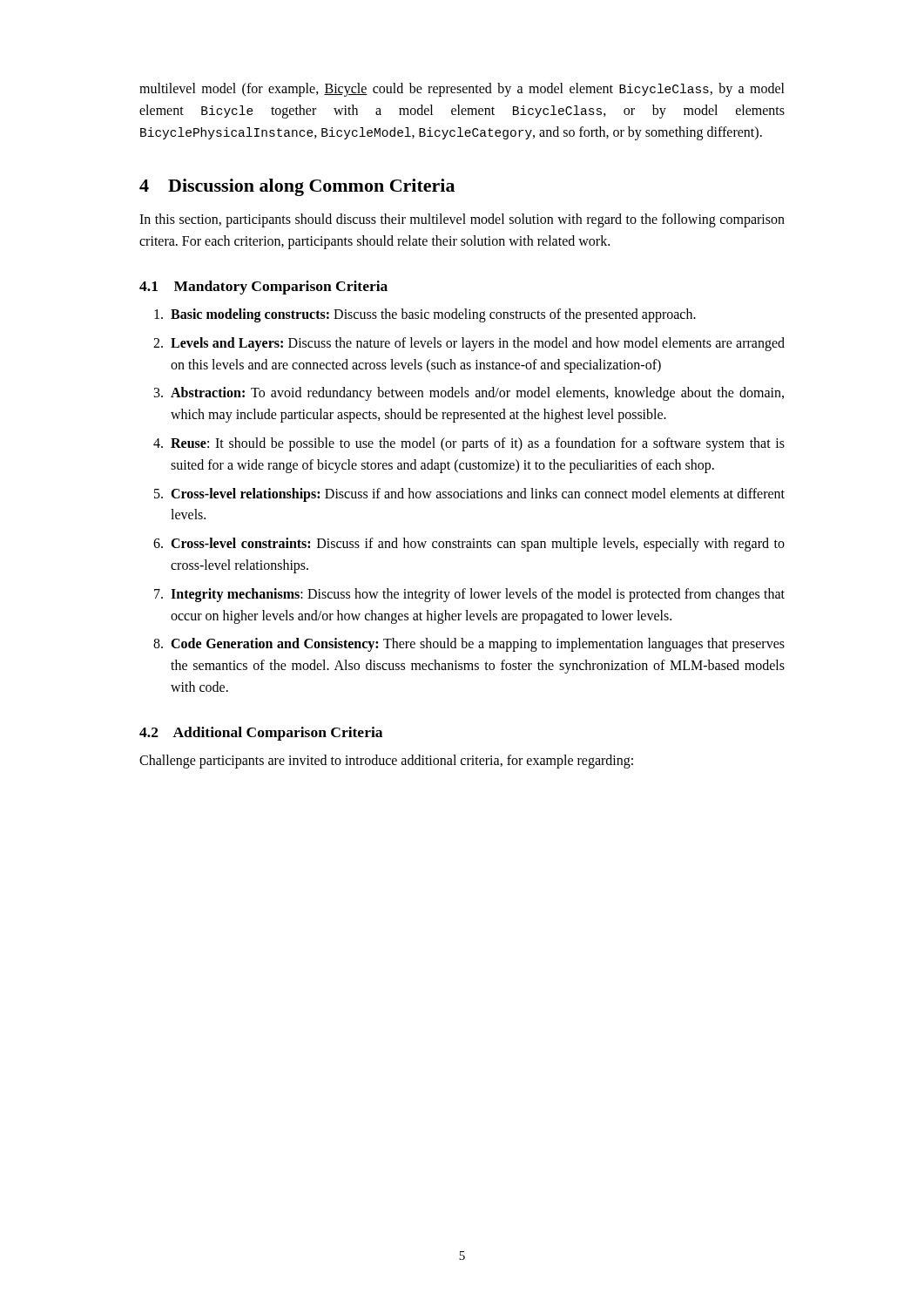This screenshot has height=1307, width=924.
Task: Locate the element starting "4. Reuse: It"
Action: click(x=462, y=455)
